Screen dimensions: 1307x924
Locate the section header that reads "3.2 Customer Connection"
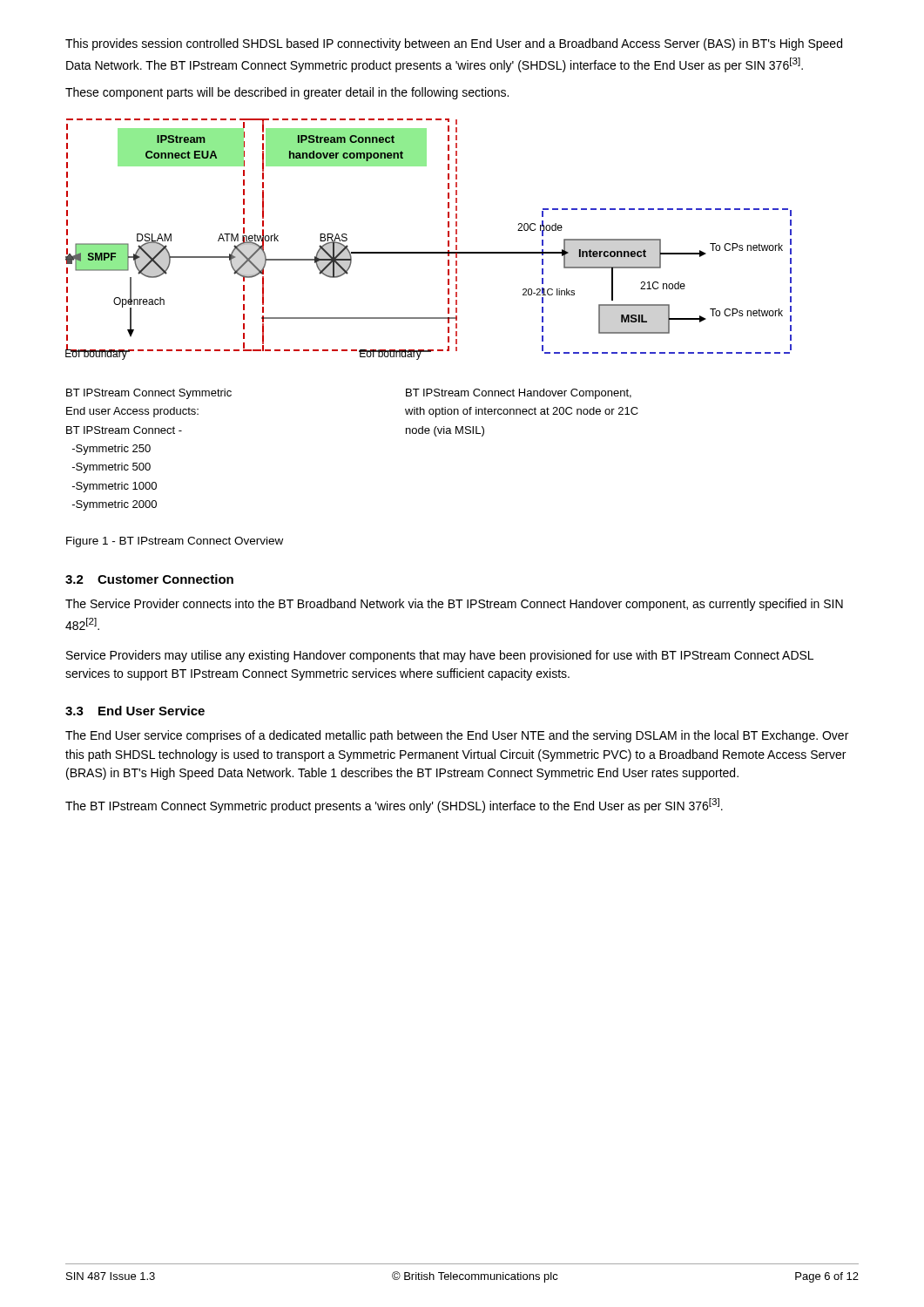pos(150,579)
